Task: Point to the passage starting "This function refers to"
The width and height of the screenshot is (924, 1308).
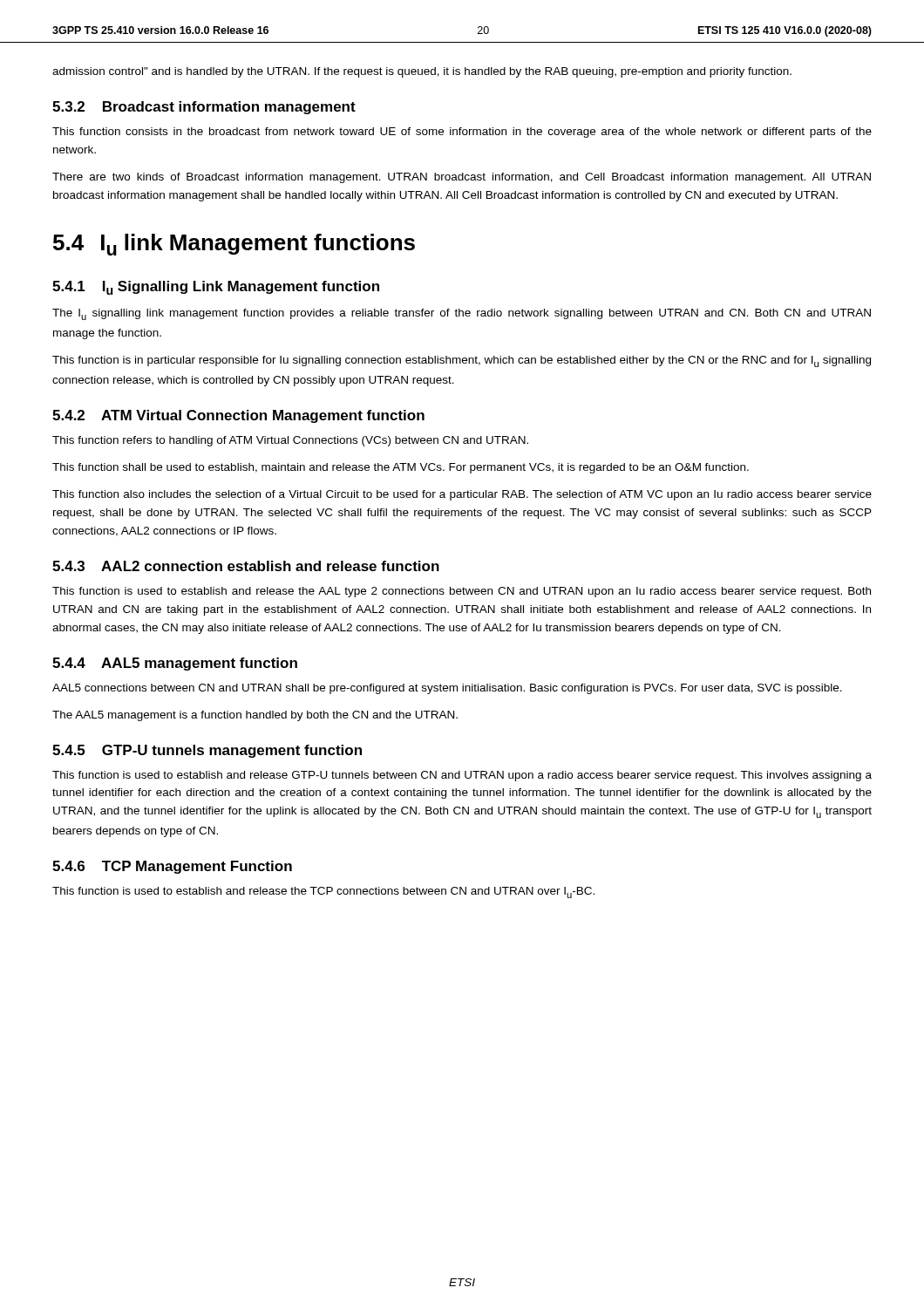Action: [x=291, y=440]
